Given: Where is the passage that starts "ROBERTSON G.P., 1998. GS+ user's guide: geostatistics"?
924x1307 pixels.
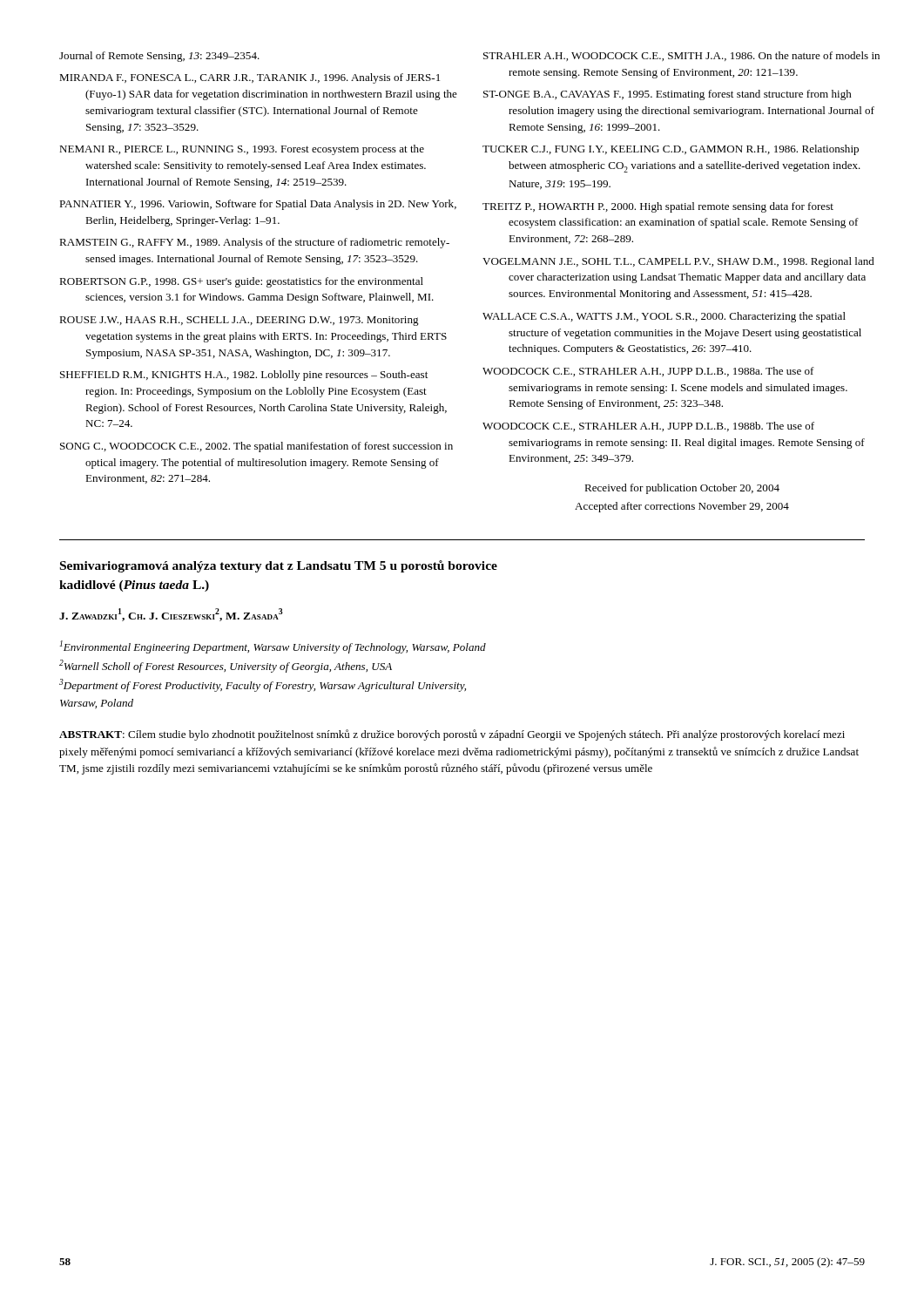Looking at the screenshot, I should coord(247,289).
